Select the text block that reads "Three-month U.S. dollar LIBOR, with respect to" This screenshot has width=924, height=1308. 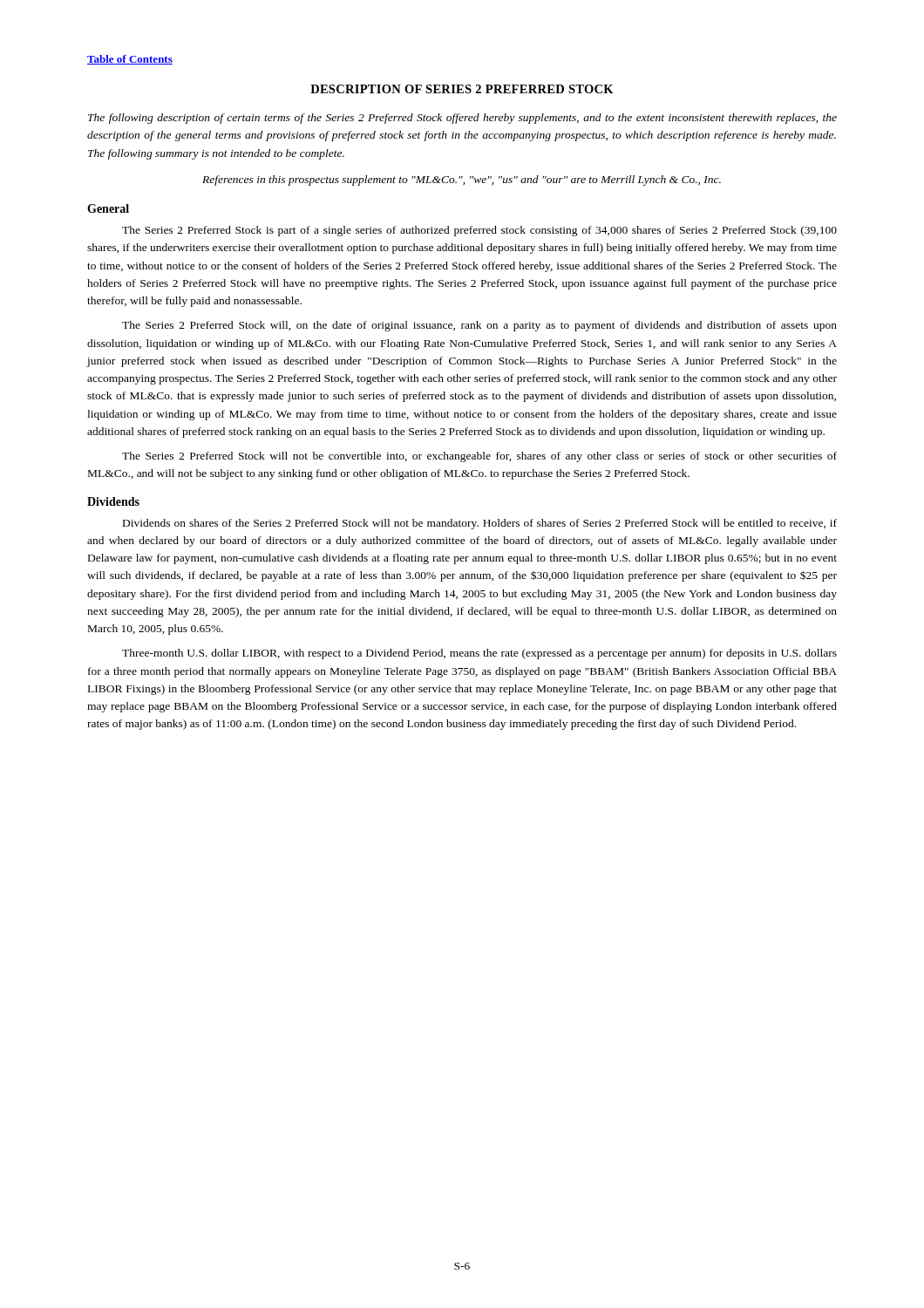(462, 688)
